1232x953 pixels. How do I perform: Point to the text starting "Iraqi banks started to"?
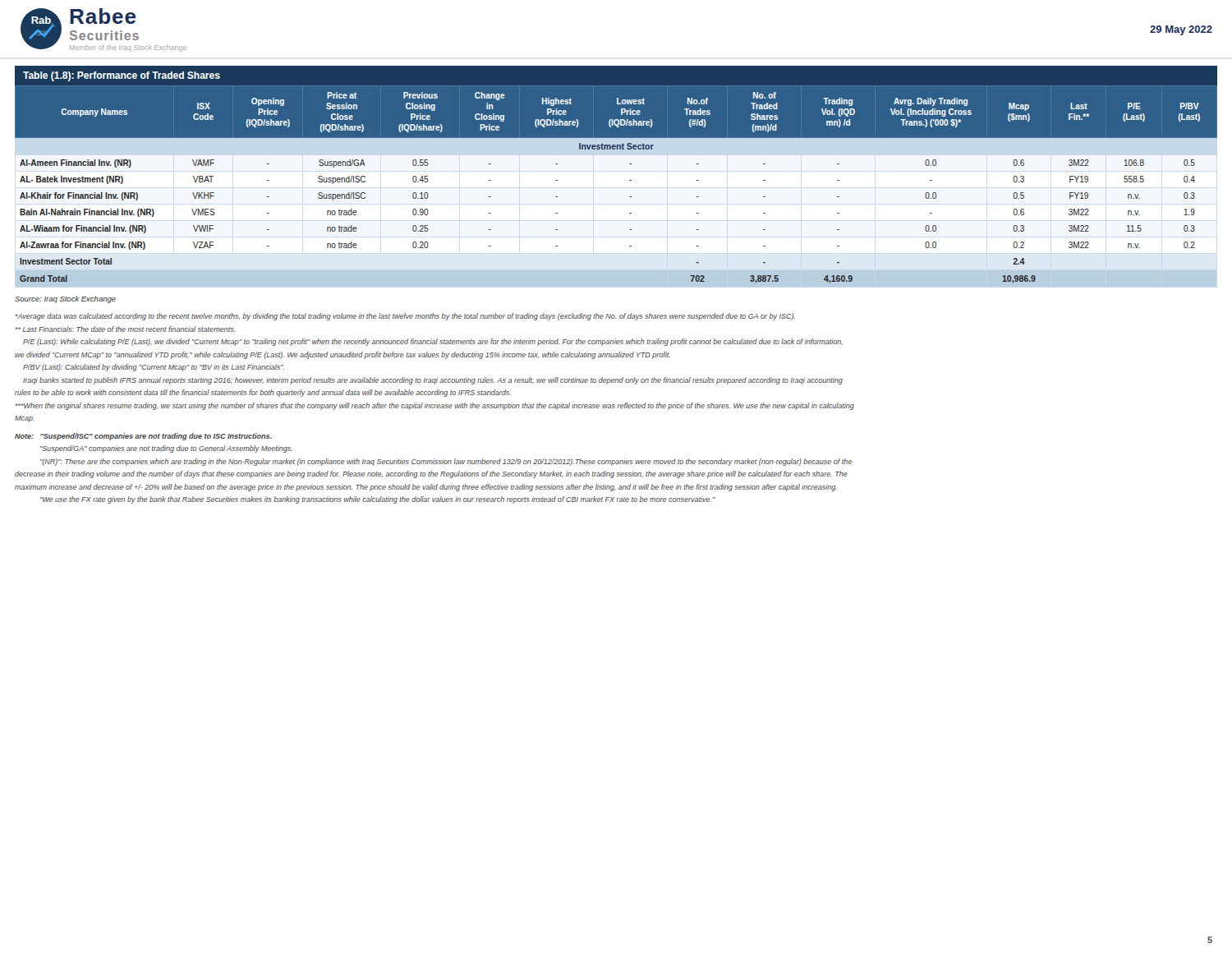pyautogui.click(x=616, y=387)
